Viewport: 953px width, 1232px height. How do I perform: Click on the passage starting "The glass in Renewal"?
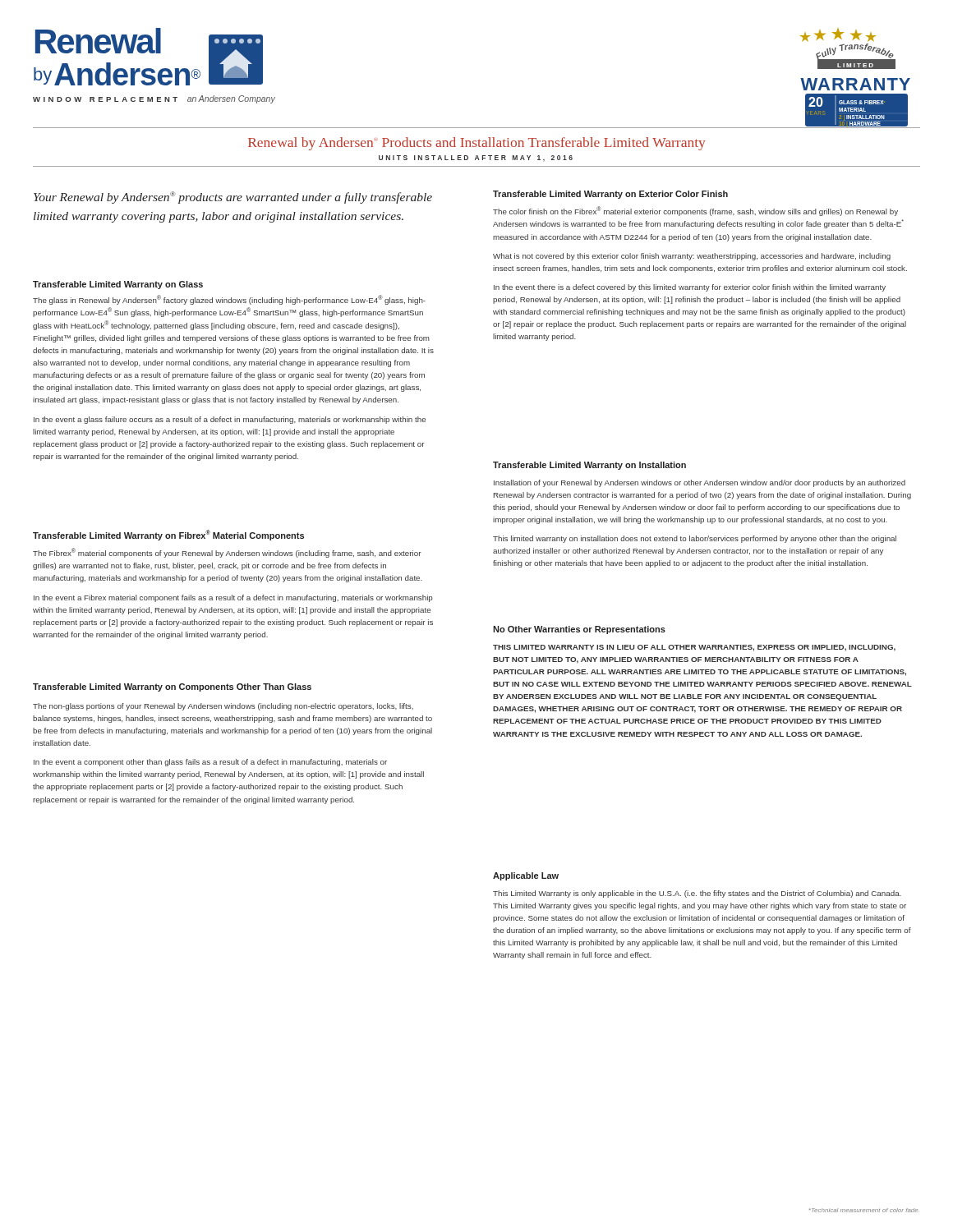[x=234, y=378]
